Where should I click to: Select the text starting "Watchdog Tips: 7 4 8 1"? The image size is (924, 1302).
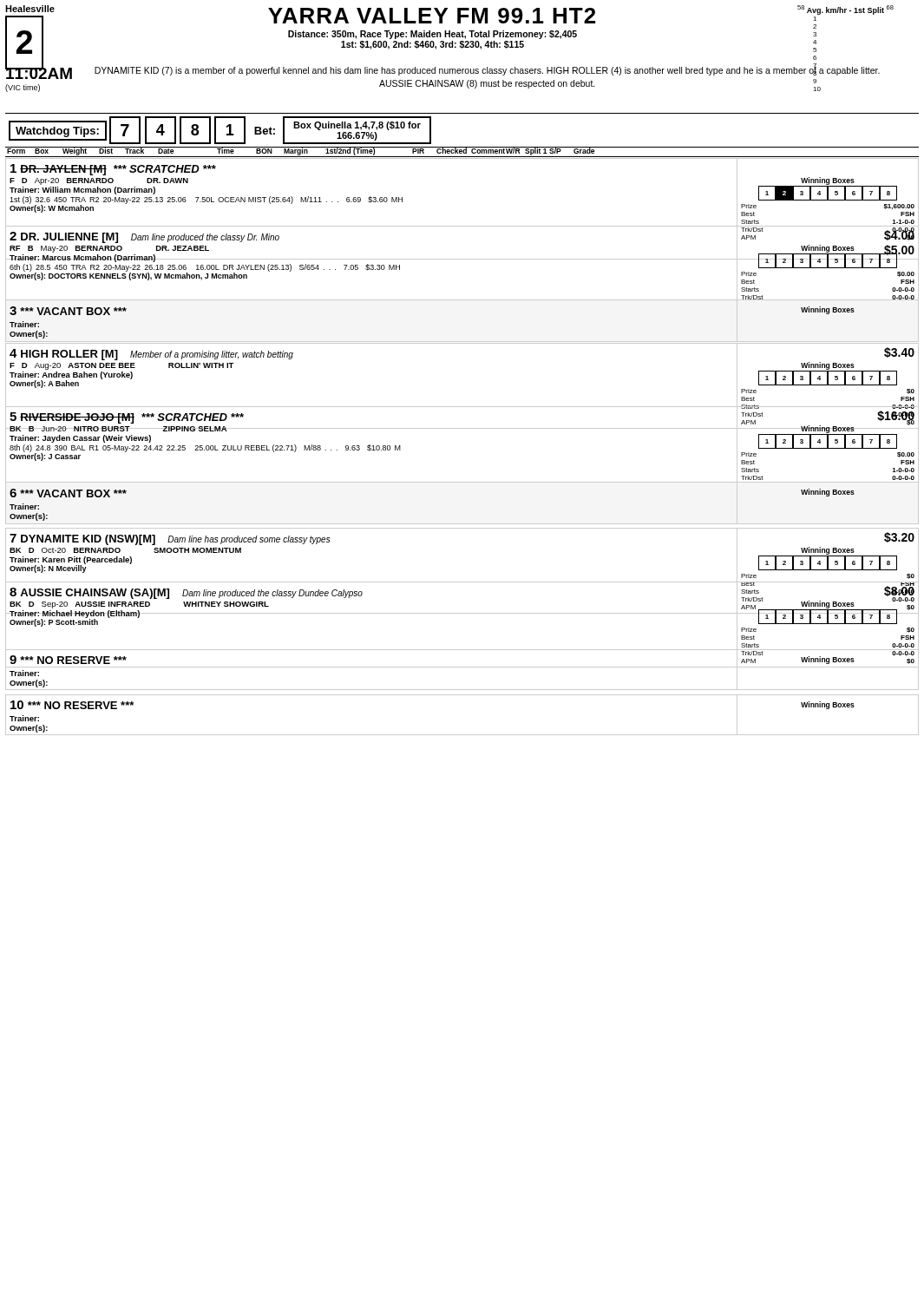220,130
